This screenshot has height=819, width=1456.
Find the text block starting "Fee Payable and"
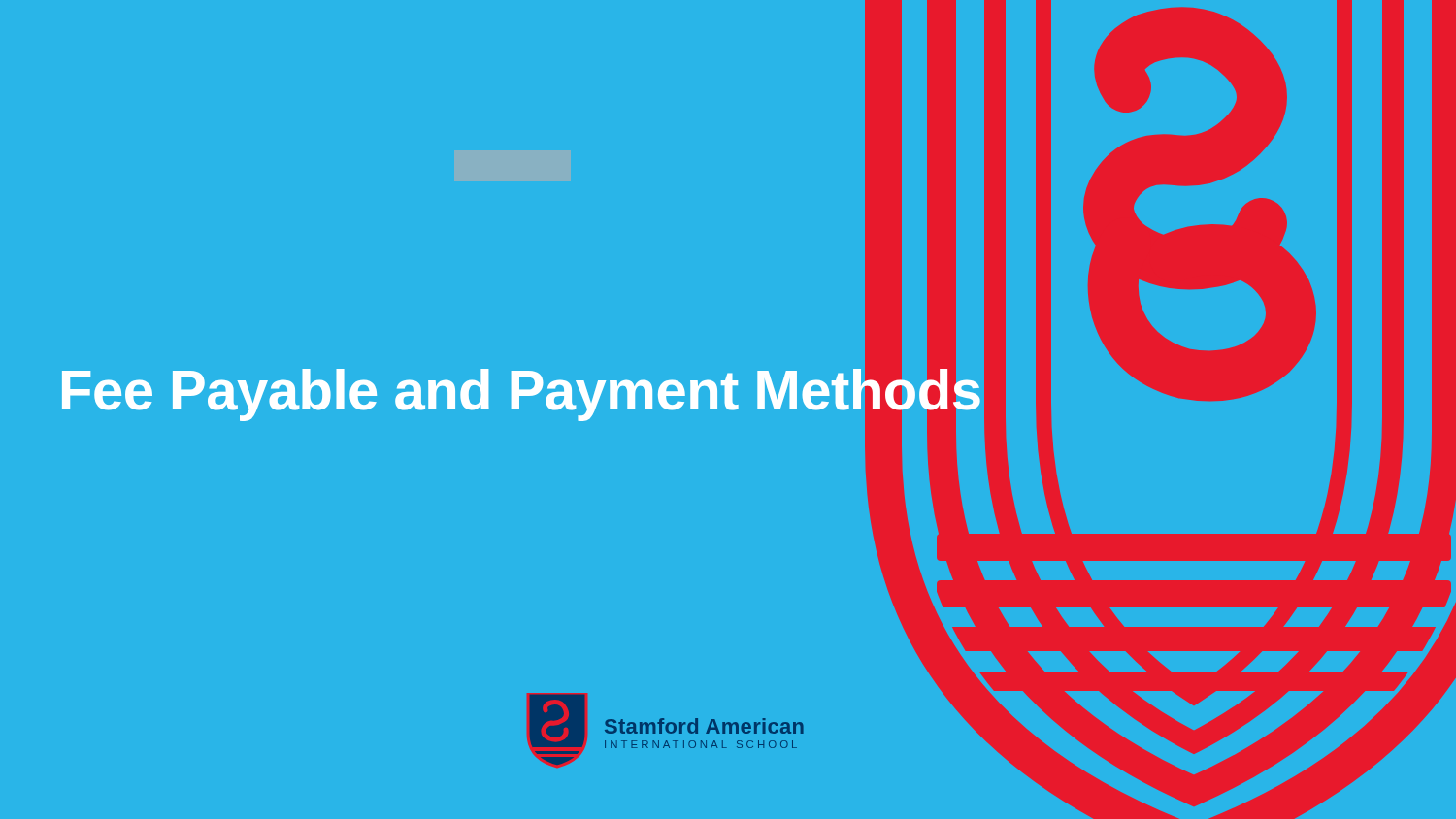click(520, 390)
